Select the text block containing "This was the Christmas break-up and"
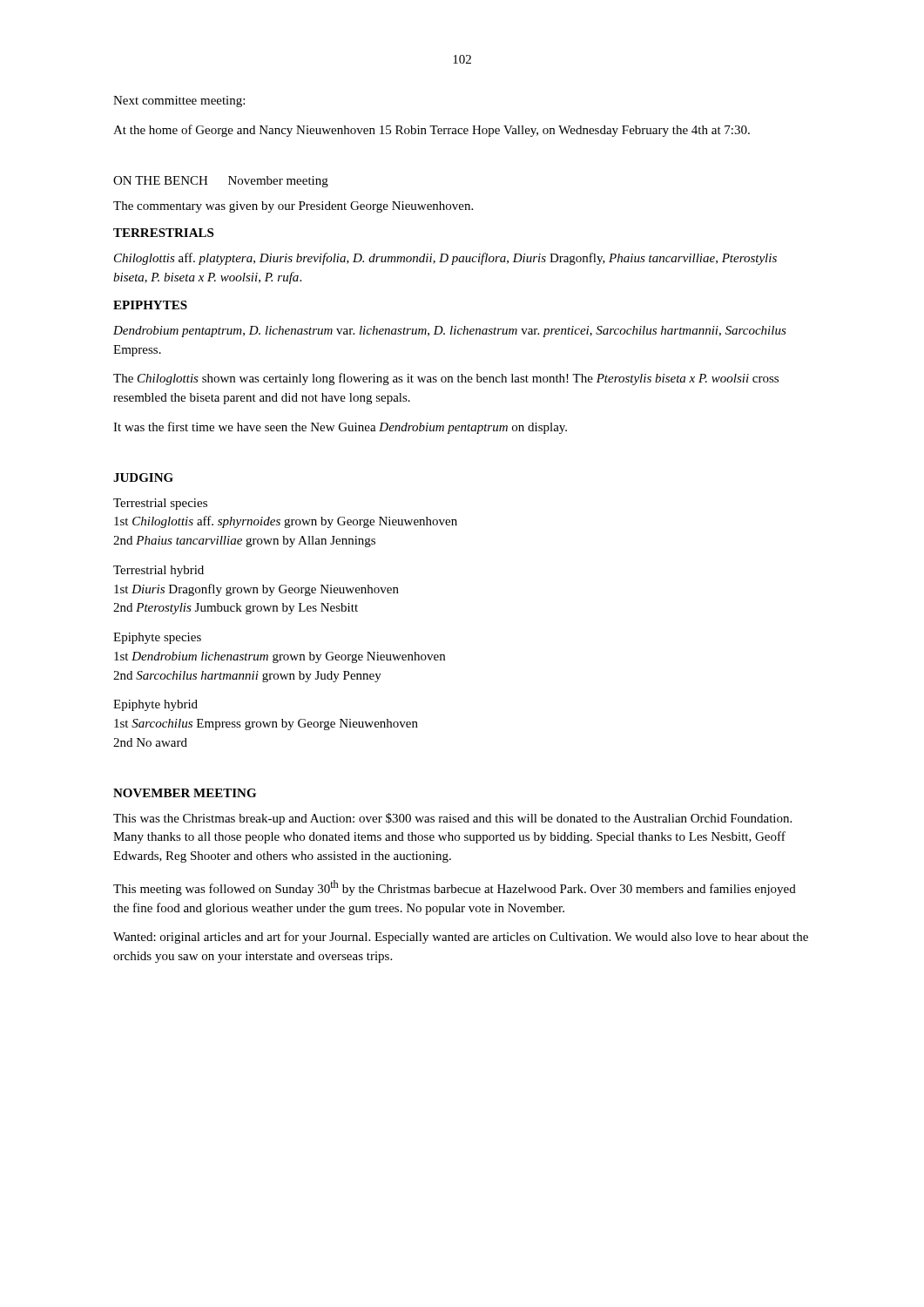924x1307 pixels. pyautogui.click(x=453, y=837)
